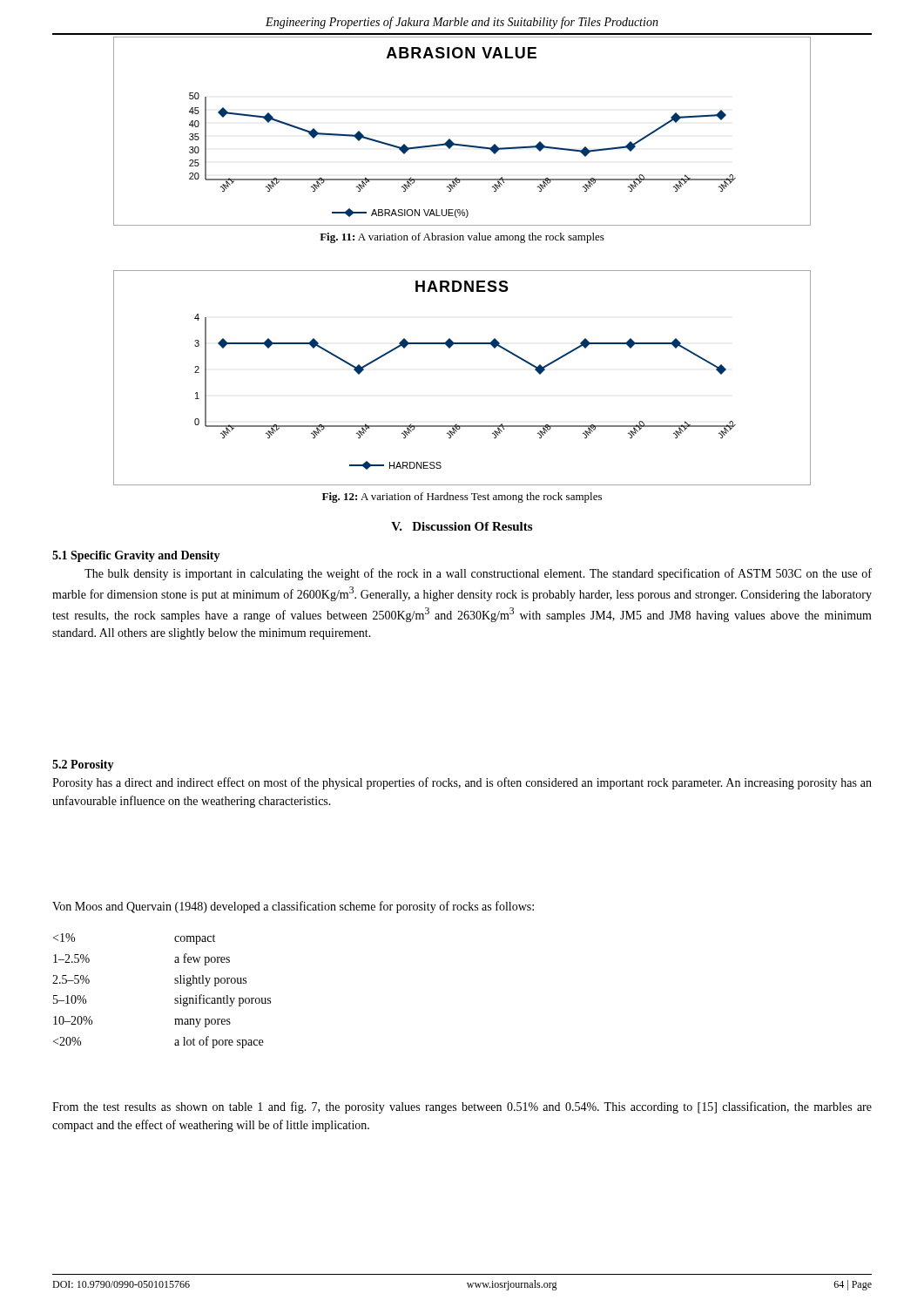Viewport: 924px width, 1307px height.
Task: Point to the caption beginning "Fig. 11: A variation of Abrasion value among"
Action: 462,237
